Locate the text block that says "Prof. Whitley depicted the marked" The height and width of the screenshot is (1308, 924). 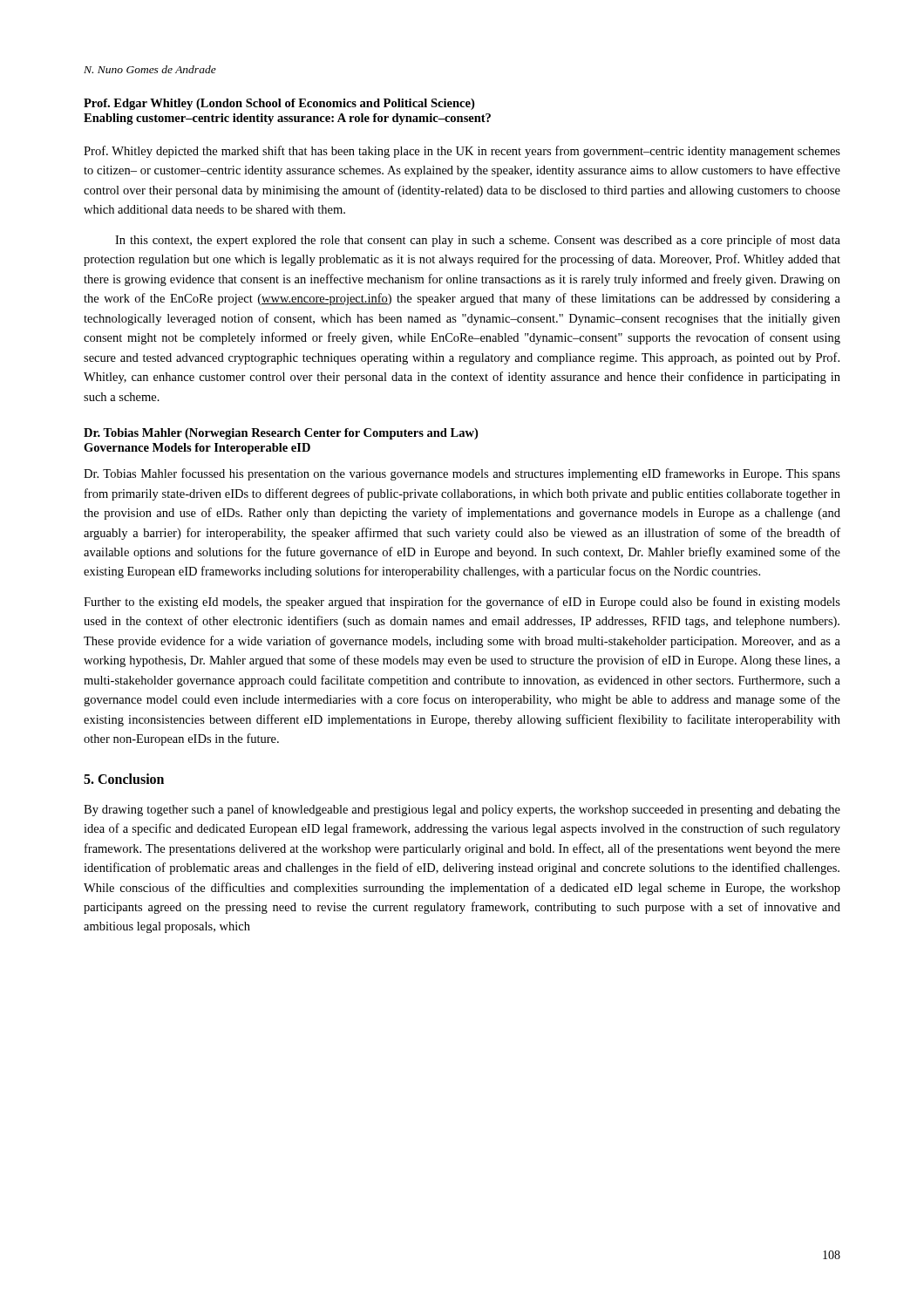[462, 180]
